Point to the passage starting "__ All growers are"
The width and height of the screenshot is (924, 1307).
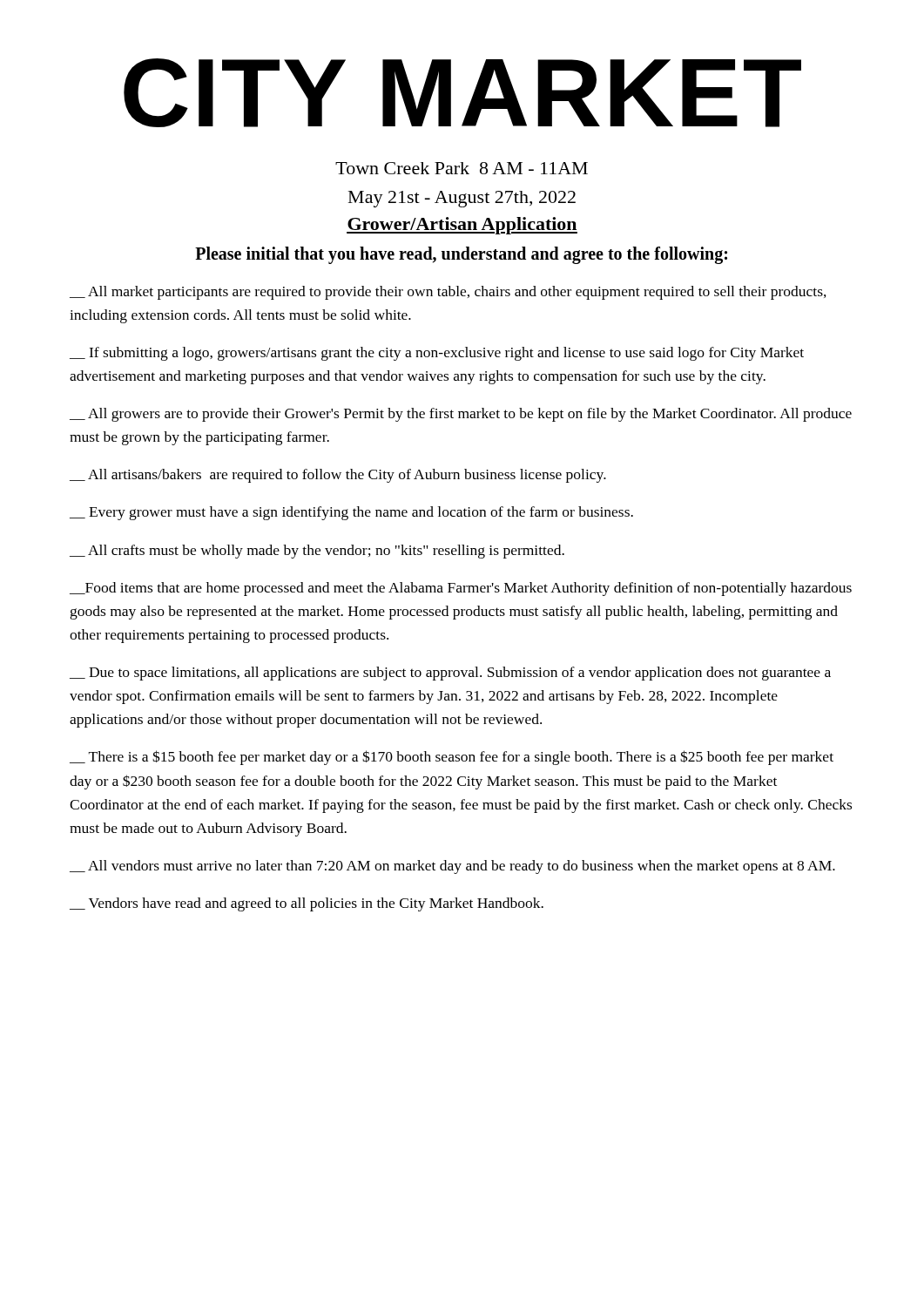[x=461, y=425]
